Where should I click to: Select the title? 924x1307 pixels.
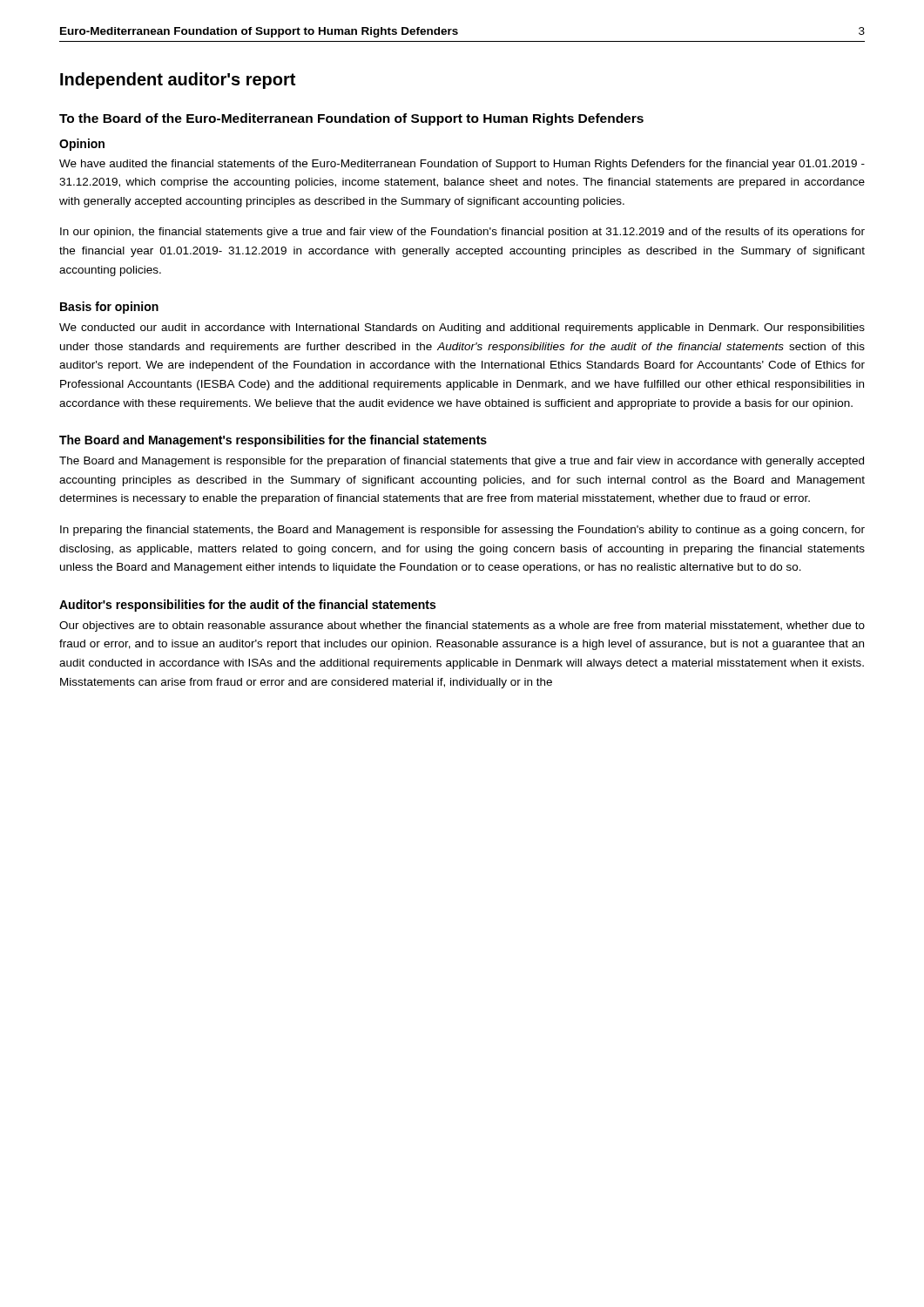click(177, 79)
